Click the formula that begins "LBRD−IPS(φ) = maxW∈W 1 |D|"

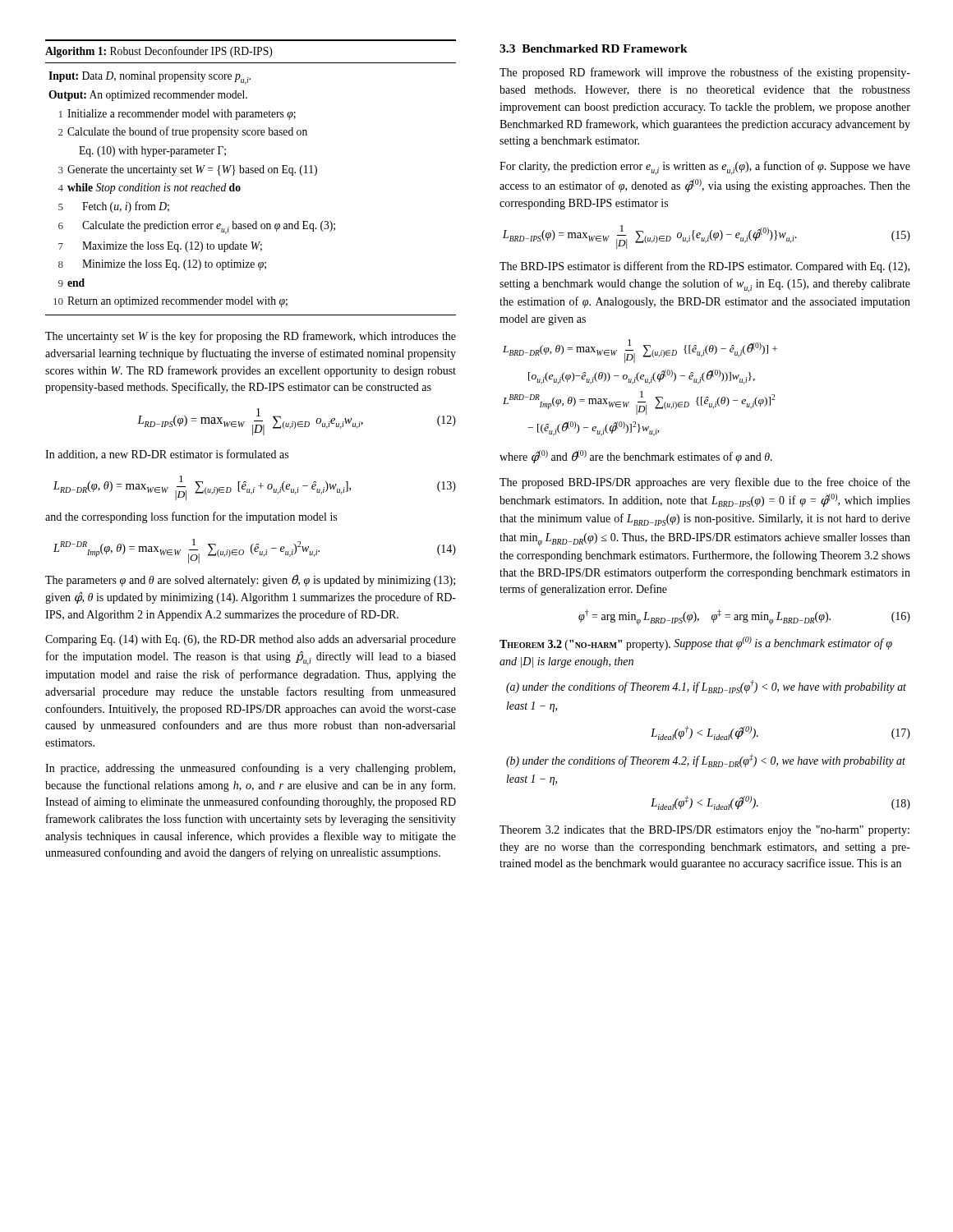707,235
